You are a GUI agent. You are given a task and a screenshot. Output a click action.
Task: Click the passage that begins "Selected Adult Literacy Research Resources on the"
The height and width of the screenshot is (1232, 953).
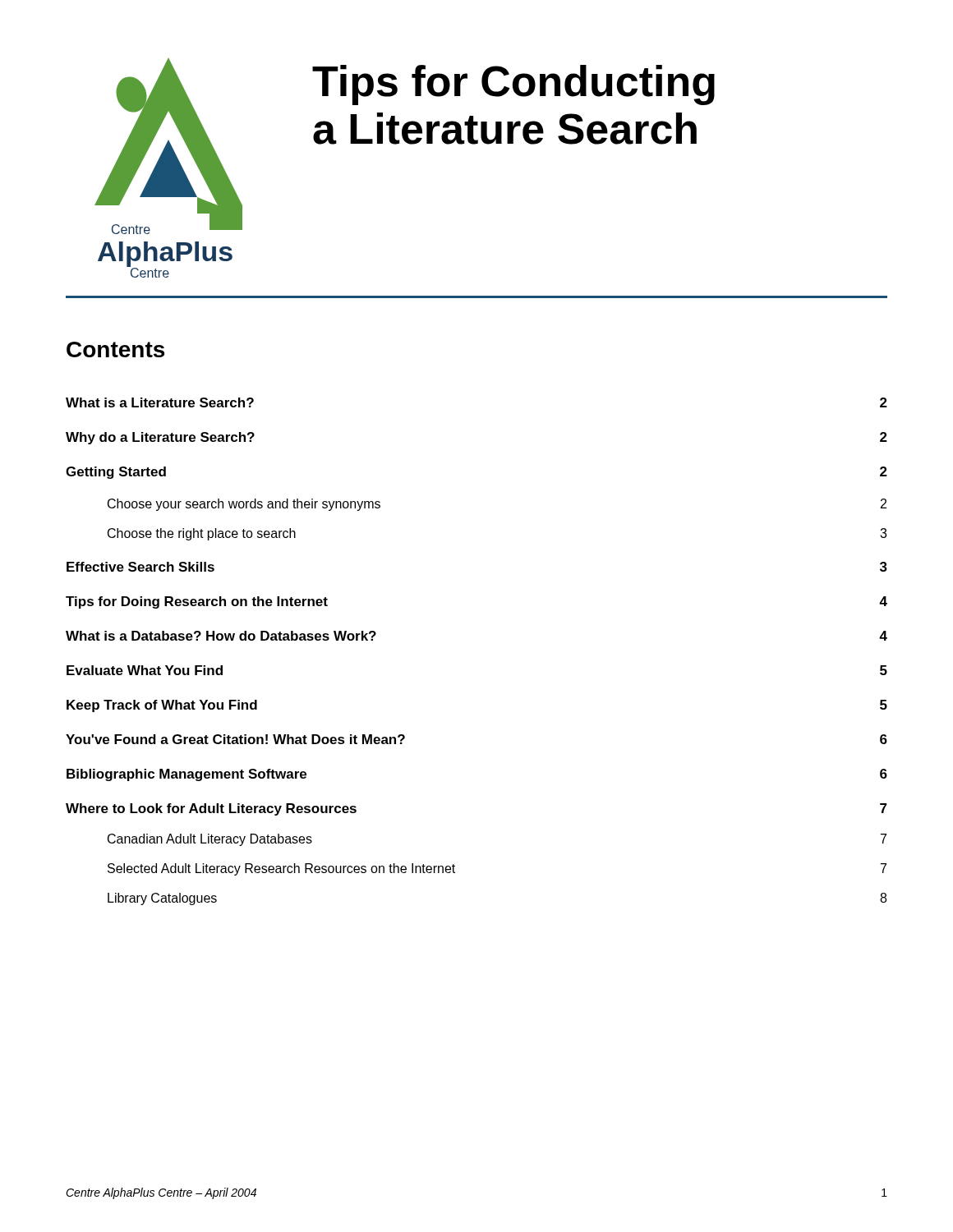click(x=284, y=869)
